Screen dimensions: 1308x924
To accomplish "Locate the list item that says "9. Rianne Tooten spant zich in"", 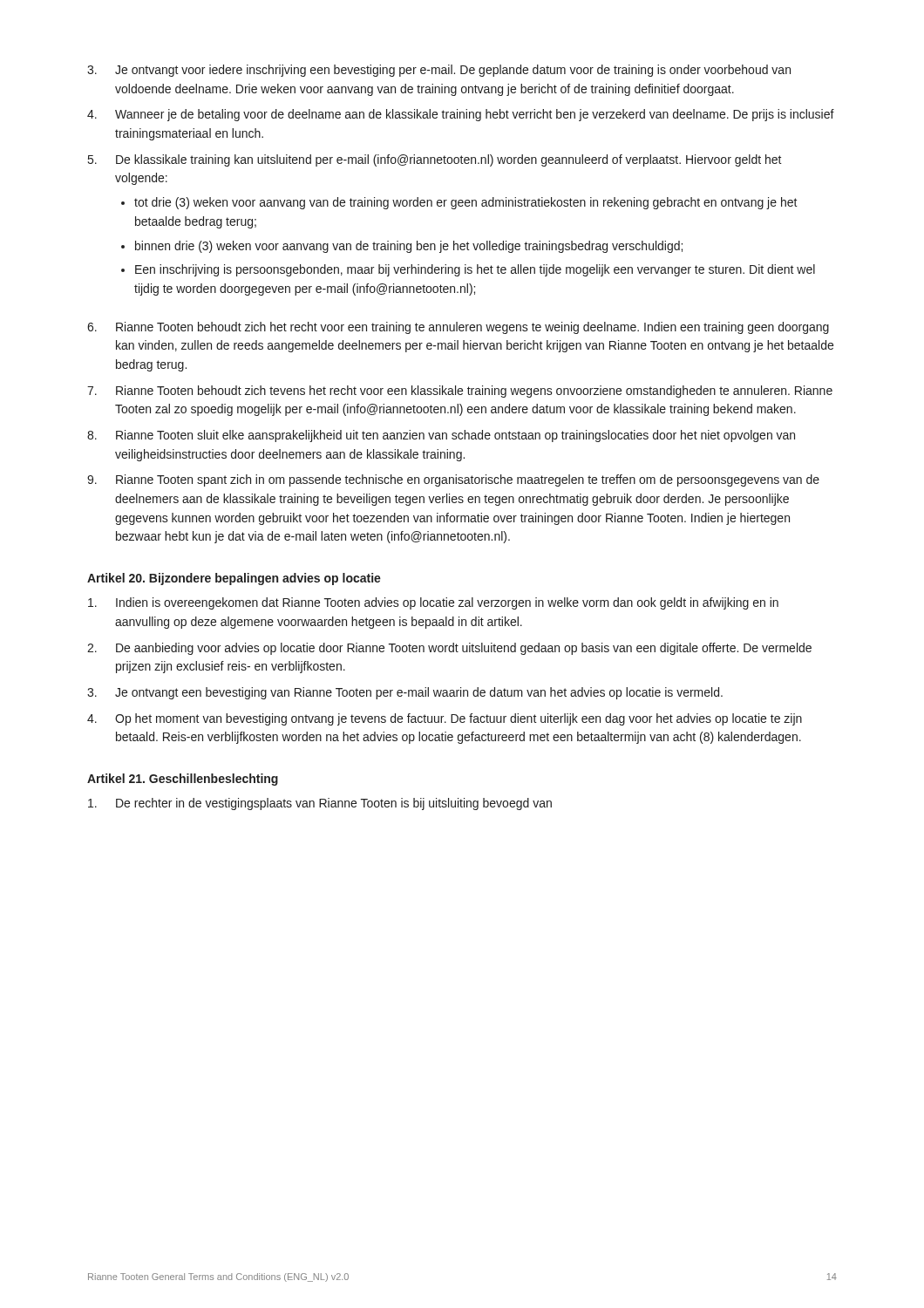I will tap(462, 509).
